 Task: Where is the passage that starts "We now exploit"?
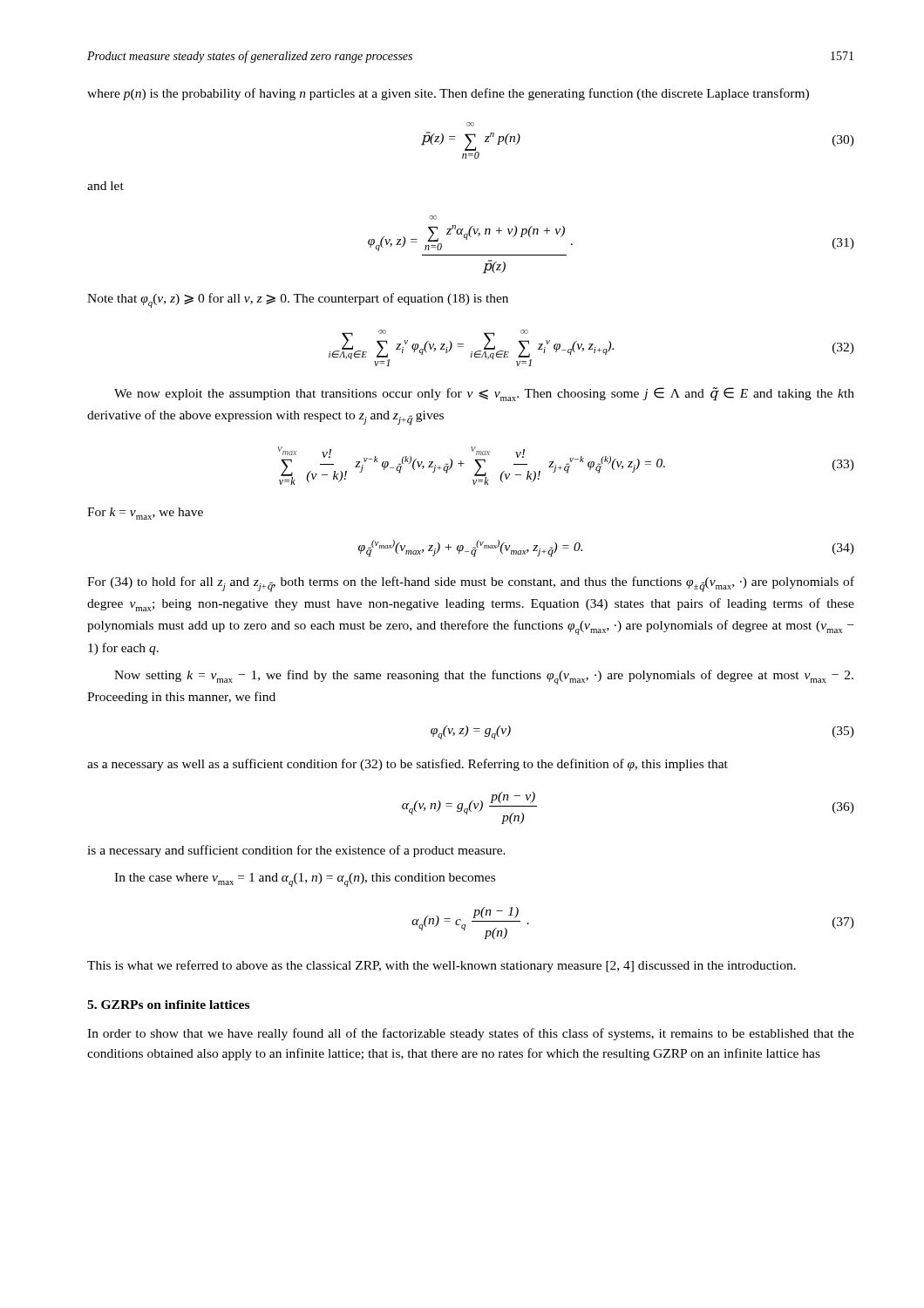[471, 405]
